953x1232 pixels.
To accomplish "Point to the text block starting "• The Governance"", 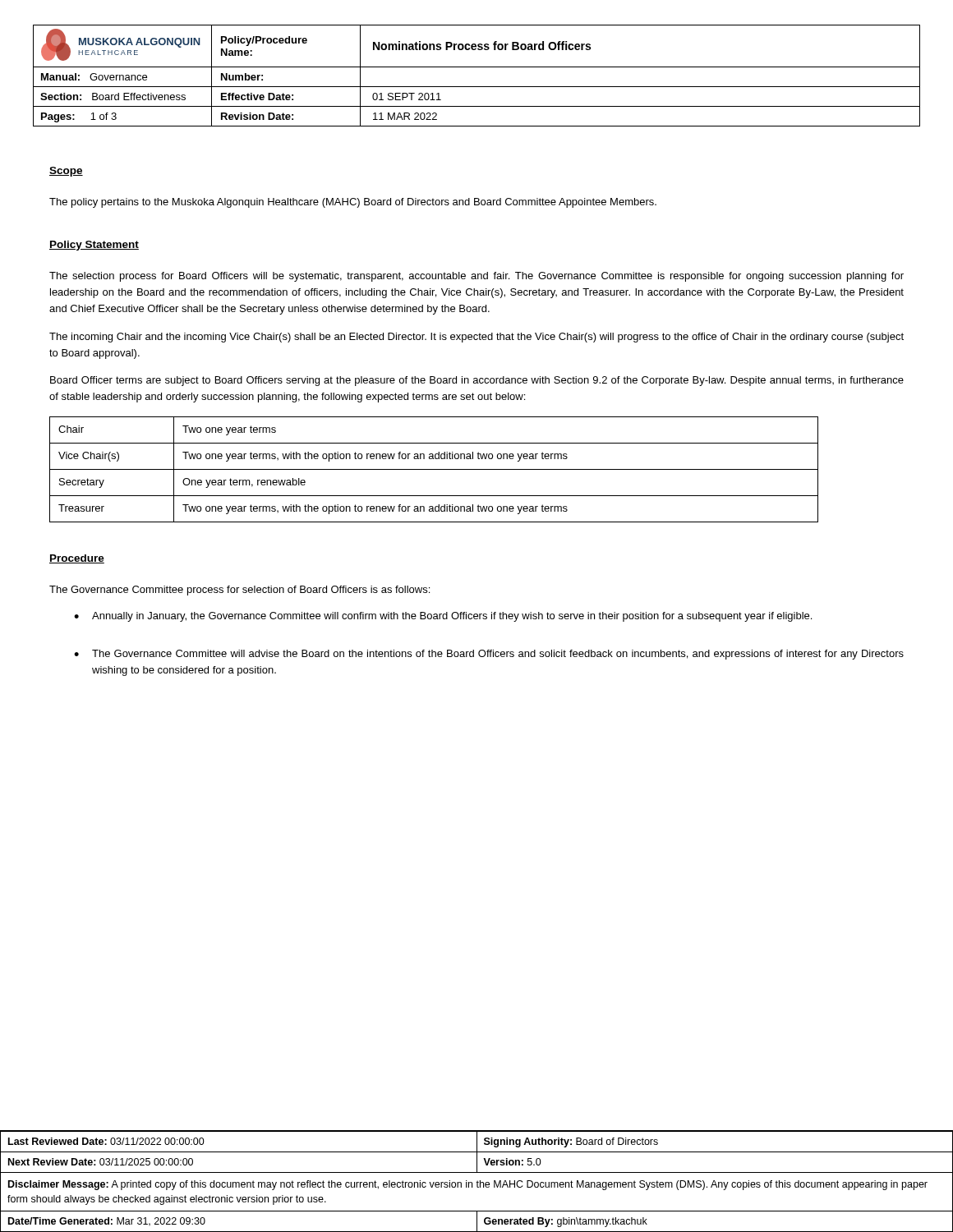I will coord(489,662).
